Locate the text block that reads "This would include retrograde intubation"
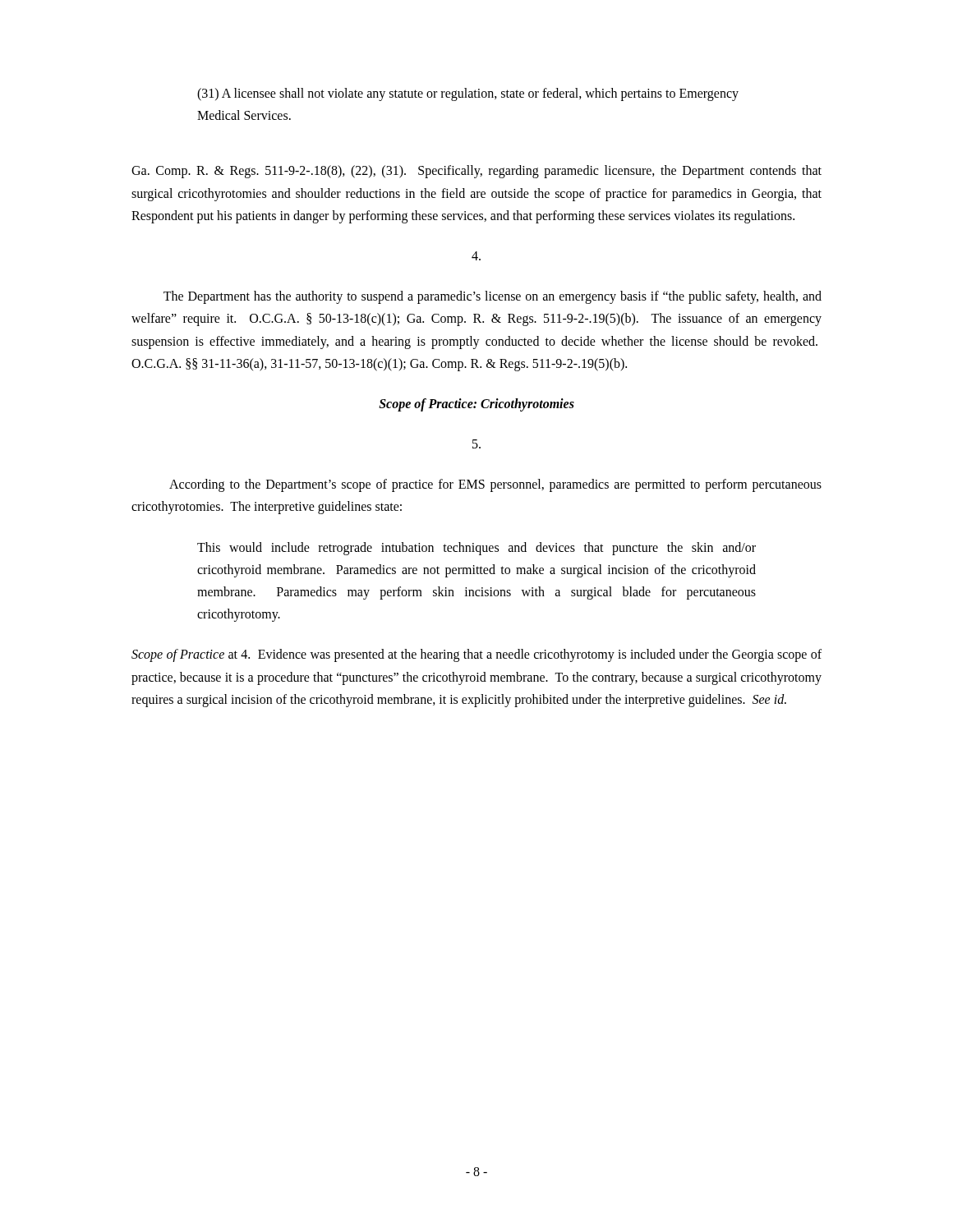 point(476,581)
